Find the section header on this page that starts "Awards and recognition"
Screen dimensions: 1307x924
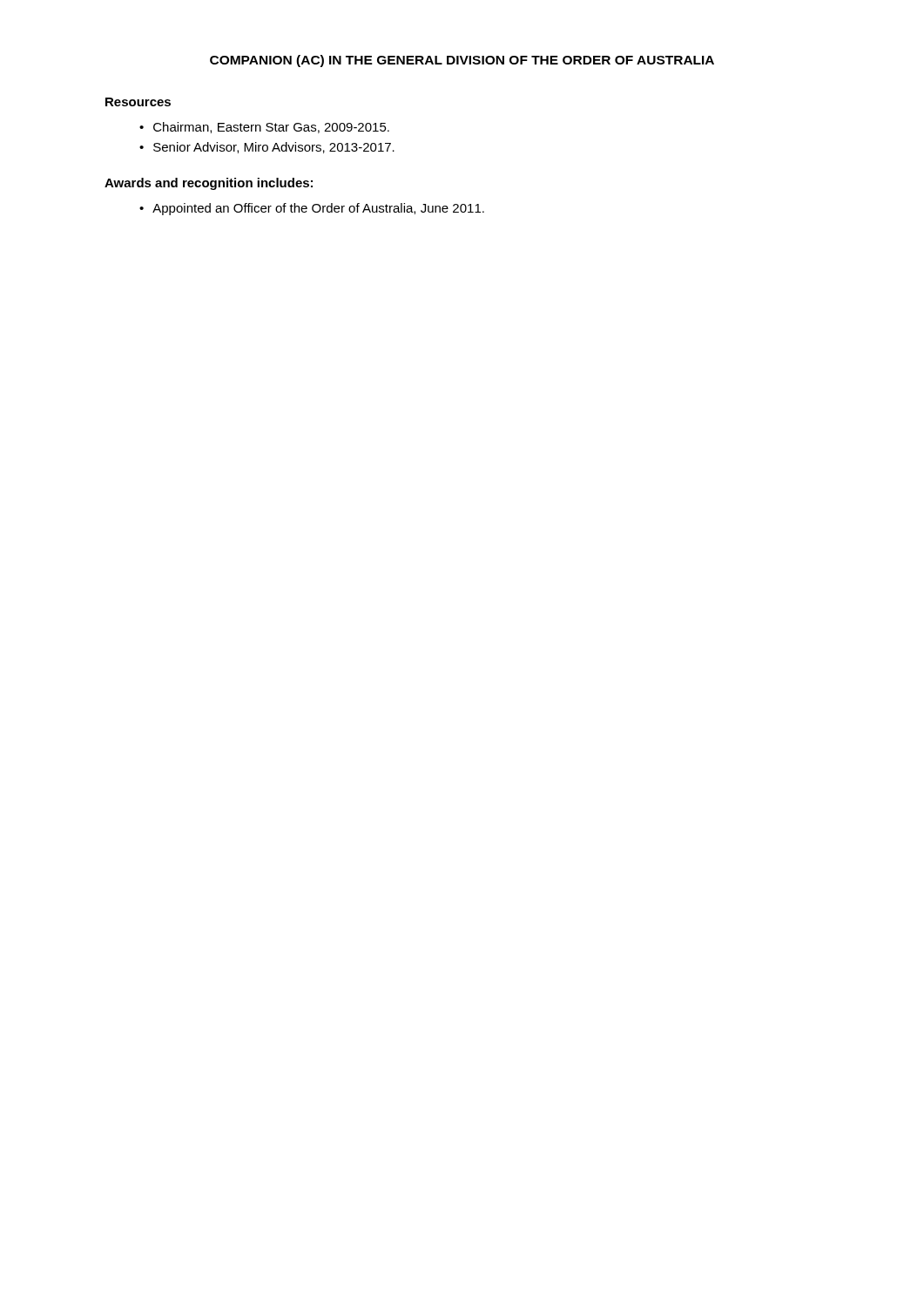coord(209,183)
